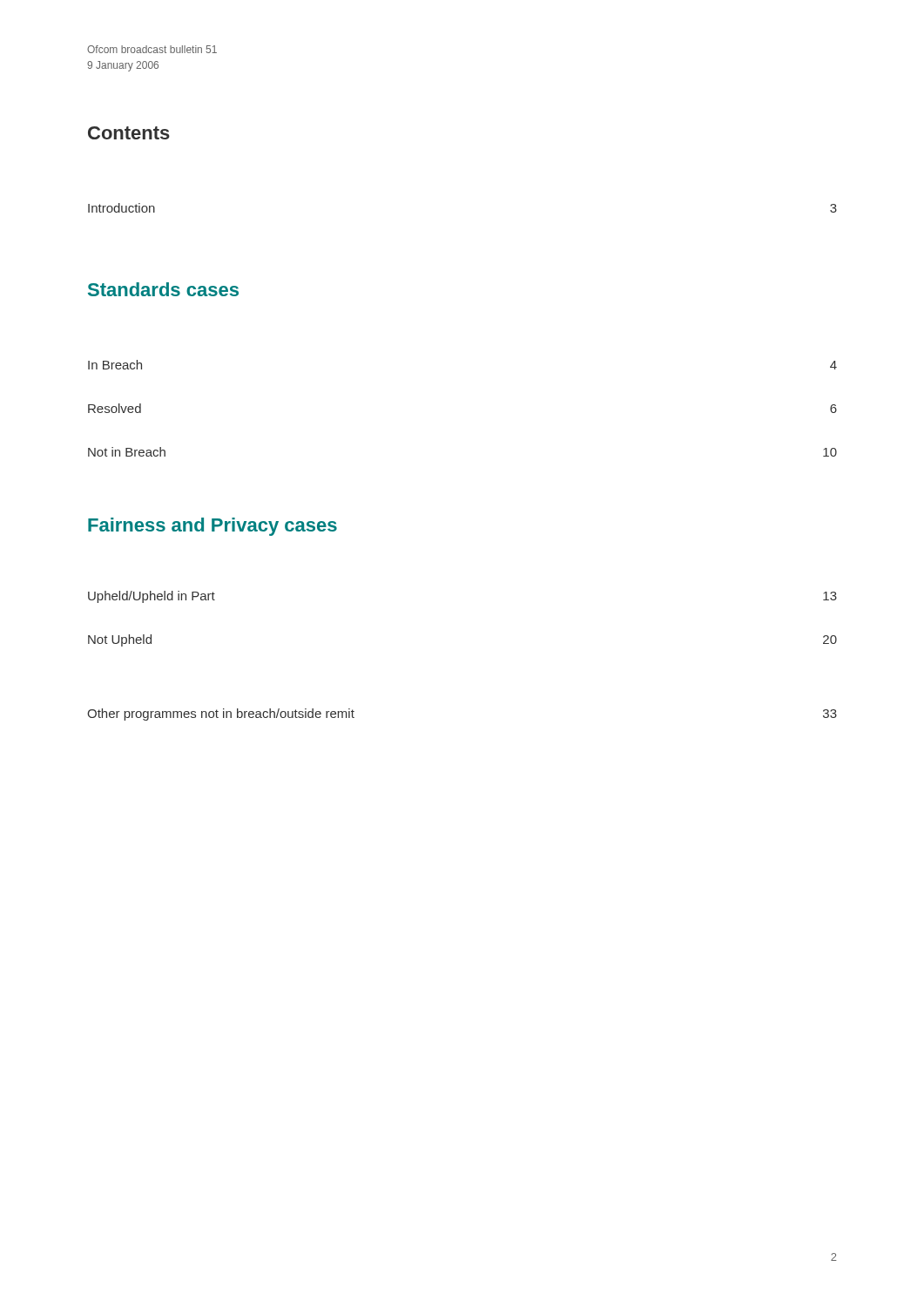Select the text block starting "Resolved 6"
Screen dimensions: 1307x924
click(x=113, y=407)
